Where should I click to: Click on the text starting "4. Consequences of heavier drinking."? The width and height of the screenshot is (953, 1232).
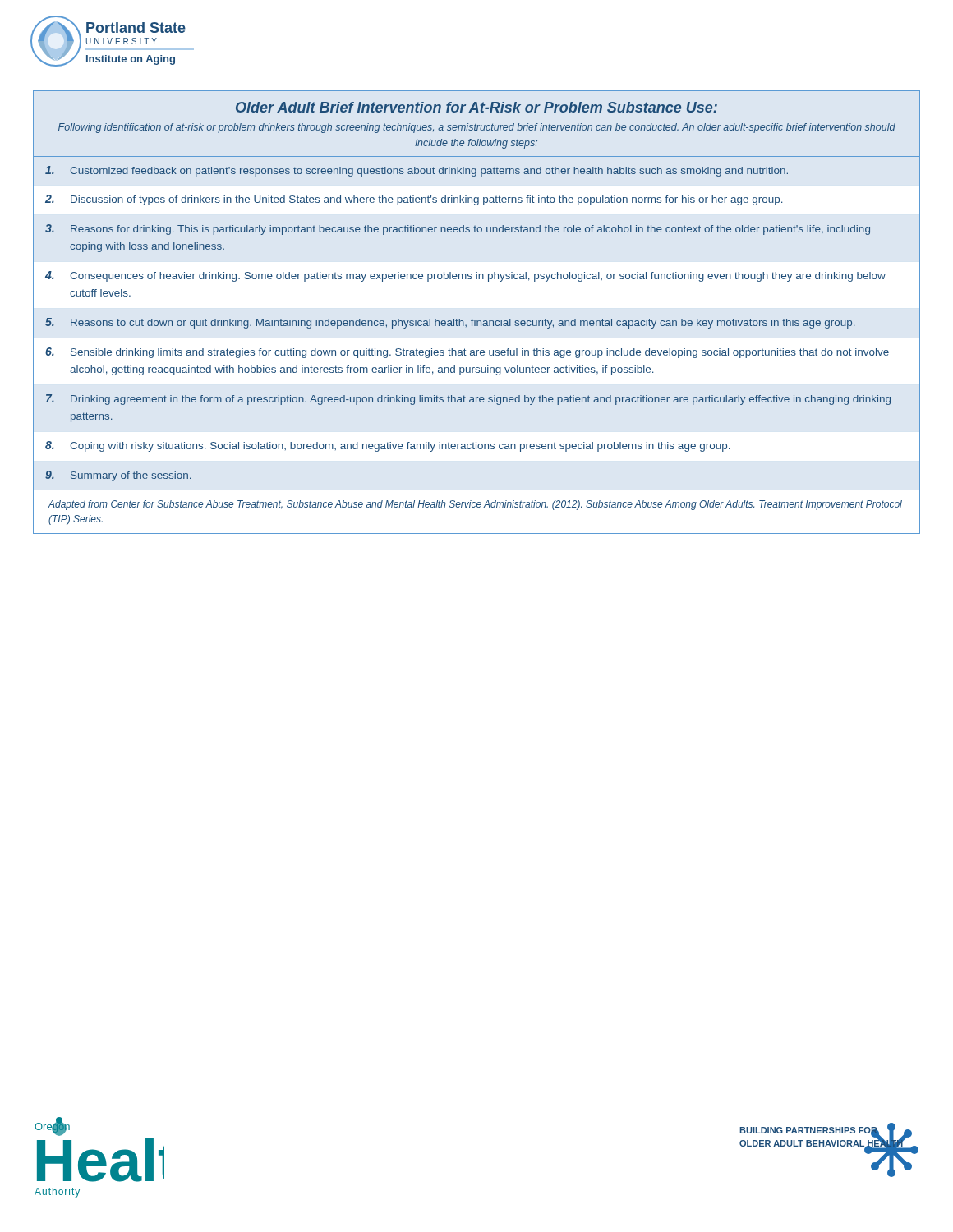[475, 285]
